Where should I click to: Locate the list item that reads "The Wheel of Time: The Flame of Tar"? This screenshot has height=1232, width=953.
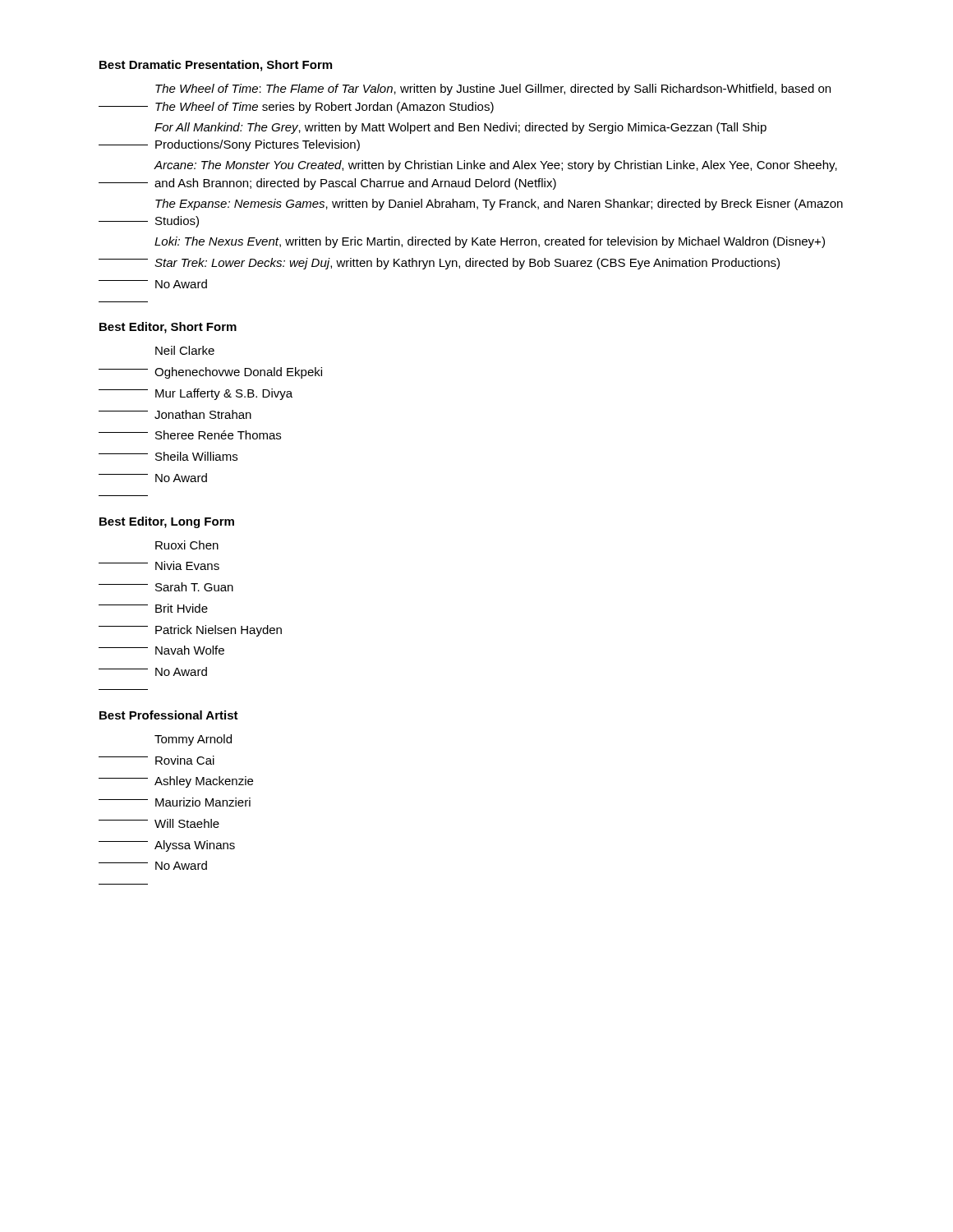point(476,98)
